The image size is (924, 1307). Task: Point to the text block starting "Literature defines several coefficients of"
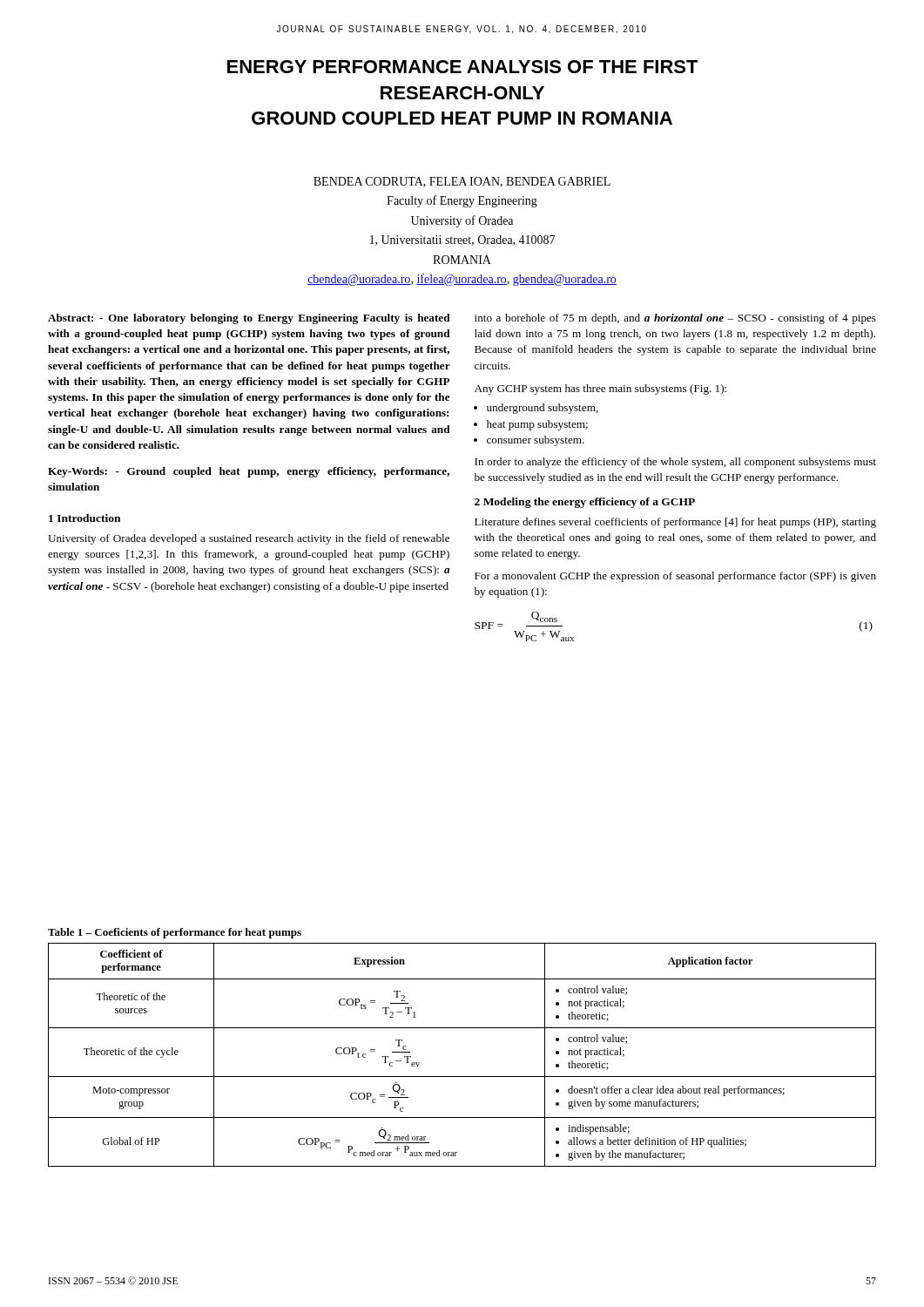click(675, 523)
